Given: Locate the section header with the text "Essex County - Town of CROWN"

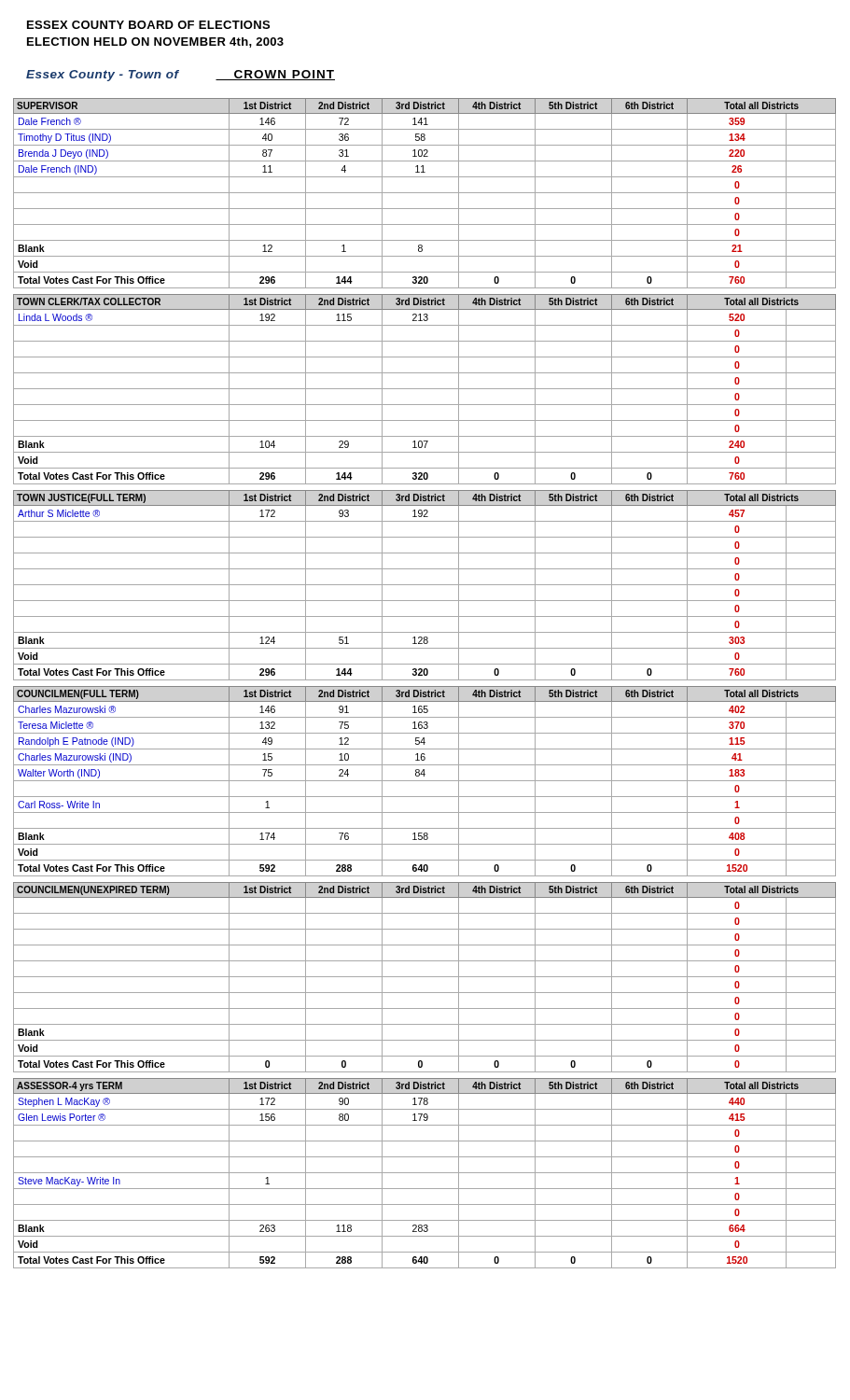Looking at the screenshot, I should [181, 74].
